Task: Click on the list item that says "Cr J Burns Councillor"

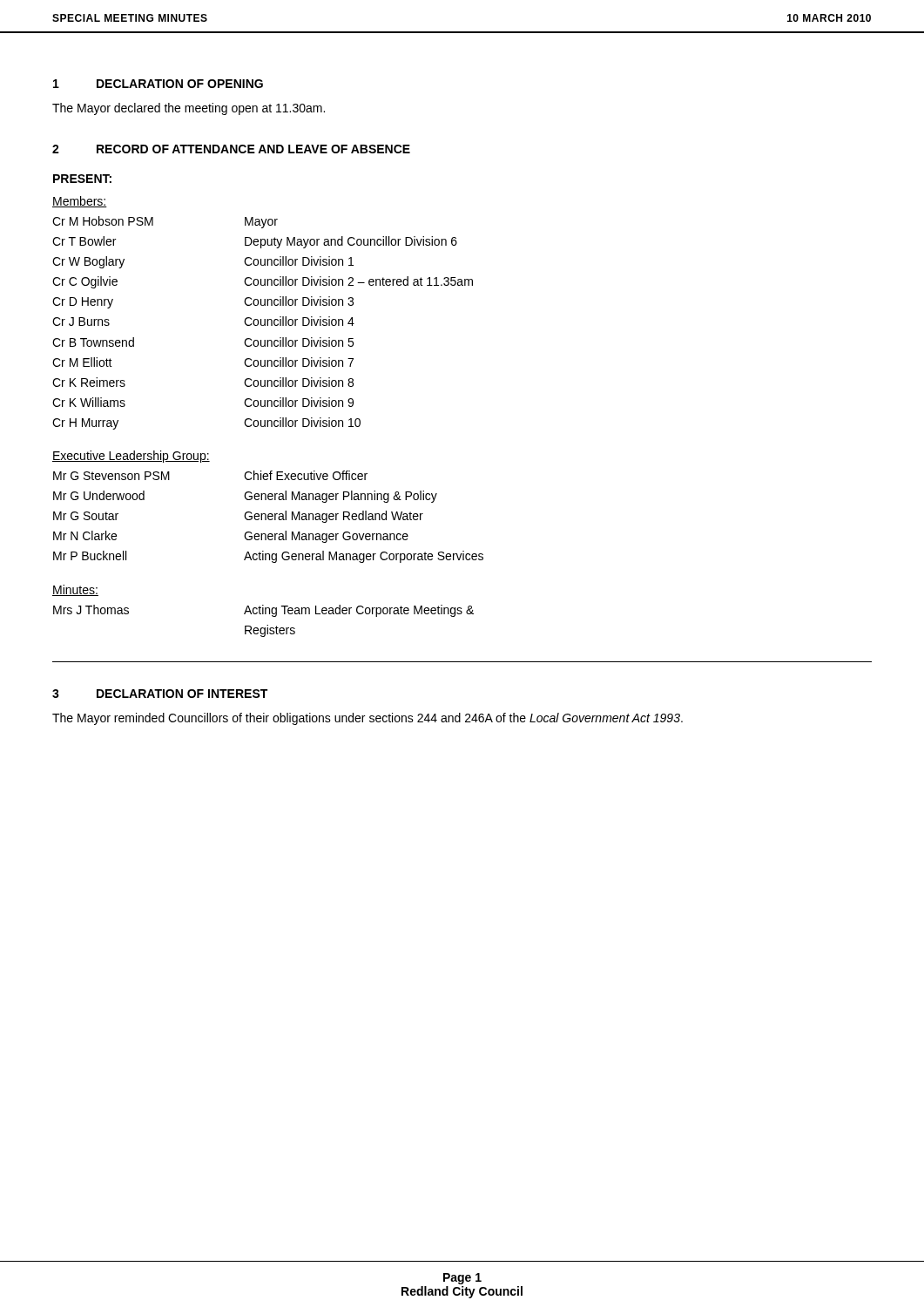Action: pos(81,321)
